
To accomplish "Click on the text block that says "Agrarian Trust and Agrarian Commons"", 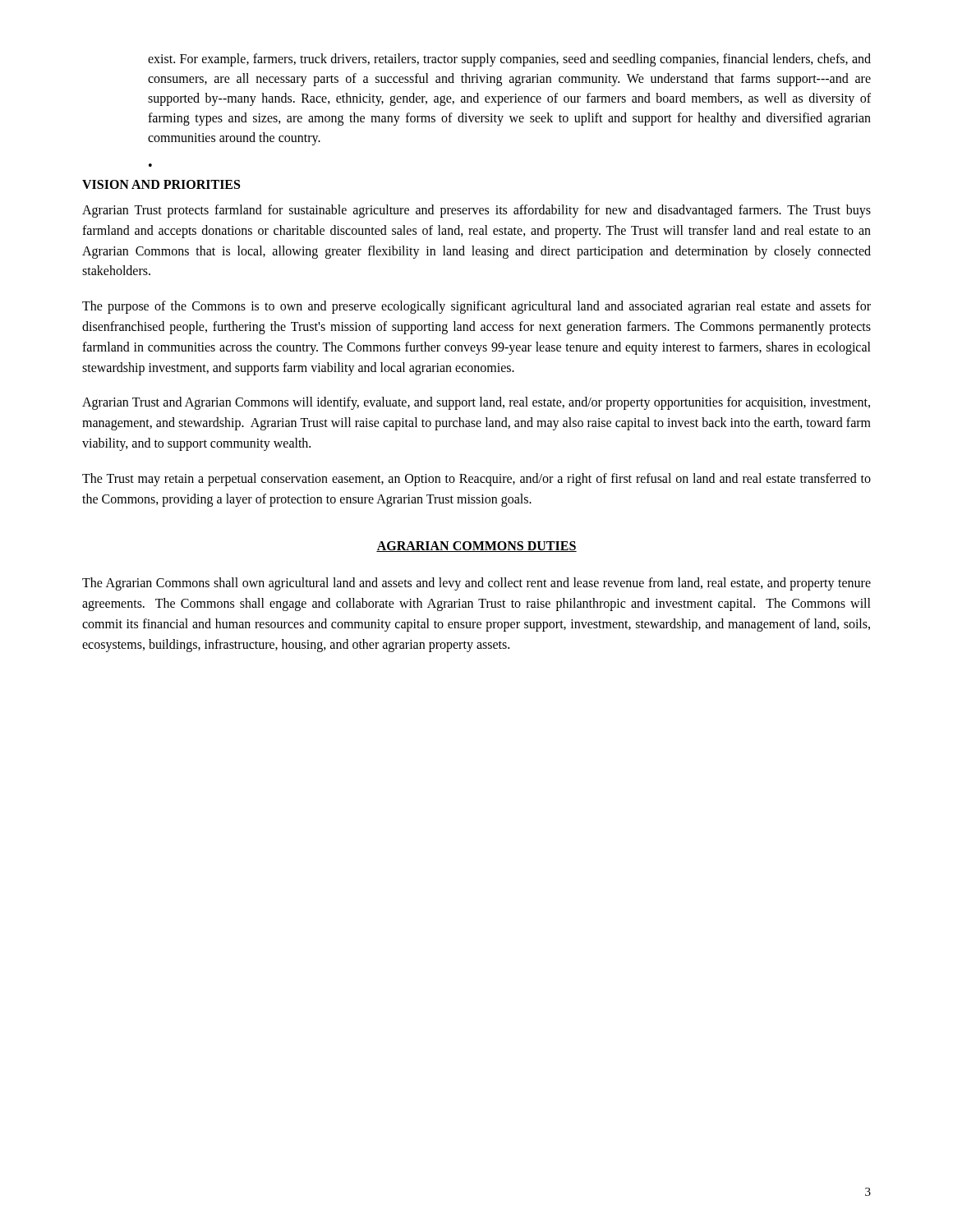I will [x=476, y=423].
